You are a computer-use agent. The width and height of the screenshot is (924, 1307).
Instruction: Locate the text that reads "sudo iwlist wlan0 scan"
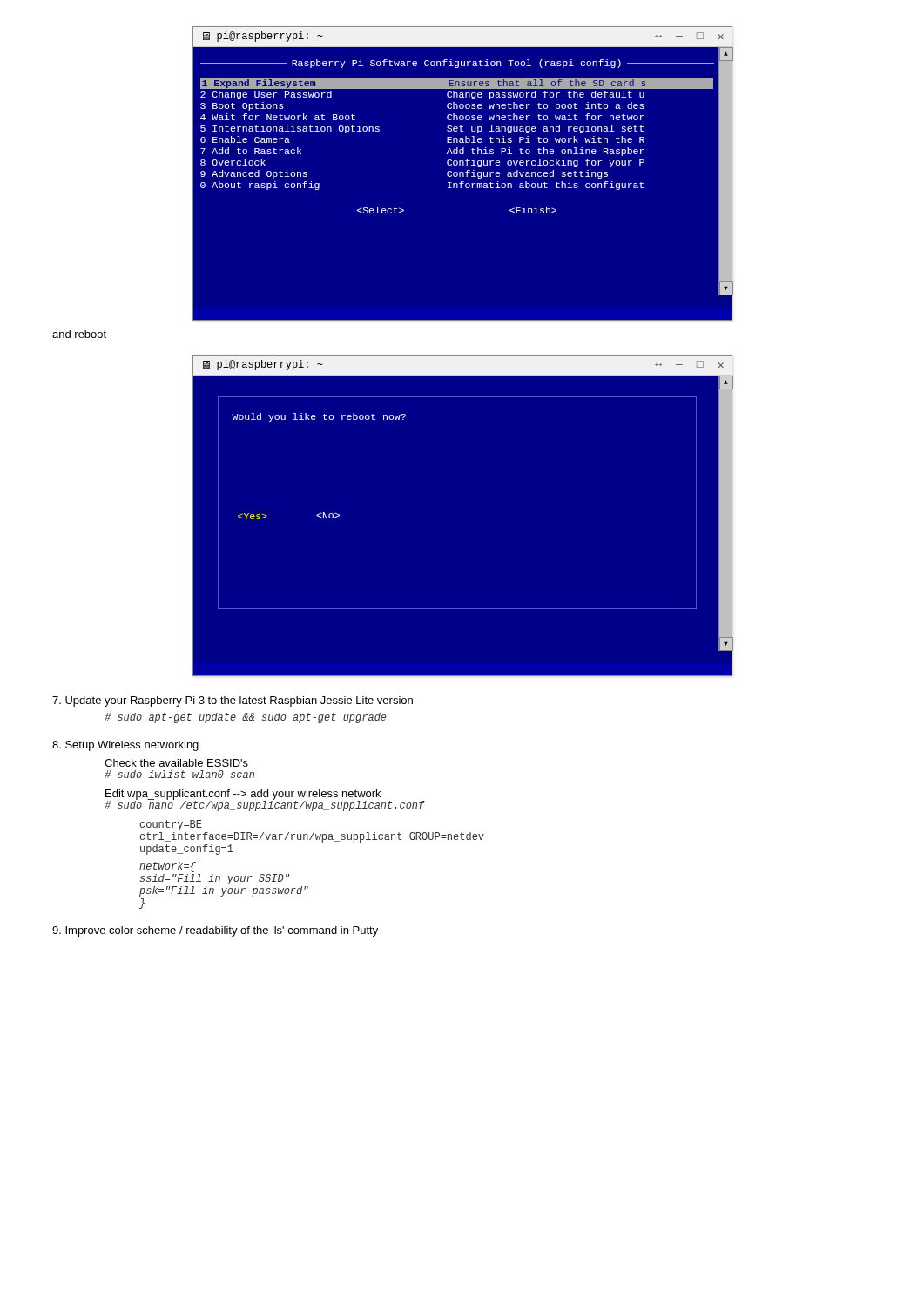pos(180,776)
